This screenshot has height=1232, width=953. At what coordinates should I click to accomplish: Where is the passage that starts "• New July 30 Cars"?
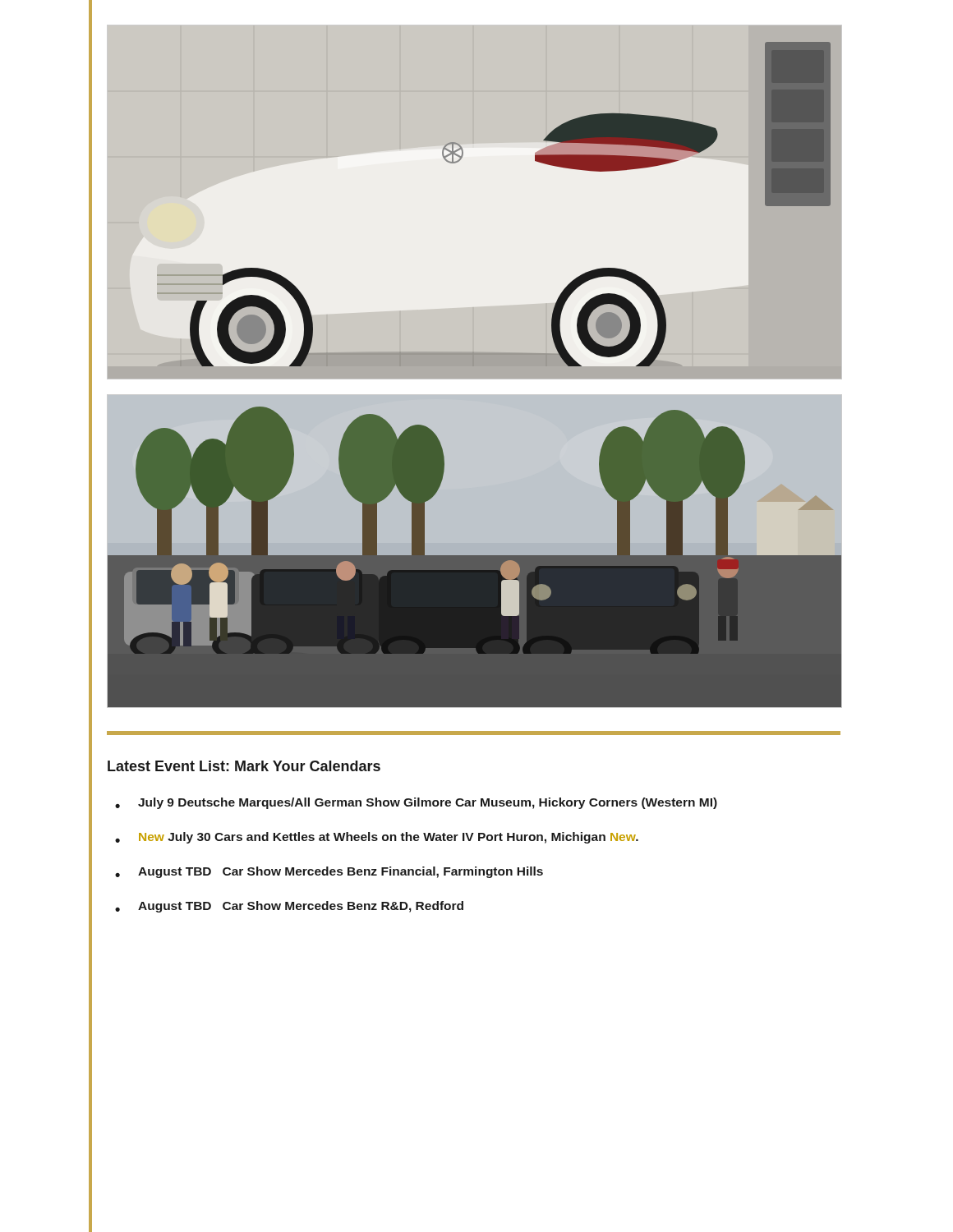pos(377,840)
